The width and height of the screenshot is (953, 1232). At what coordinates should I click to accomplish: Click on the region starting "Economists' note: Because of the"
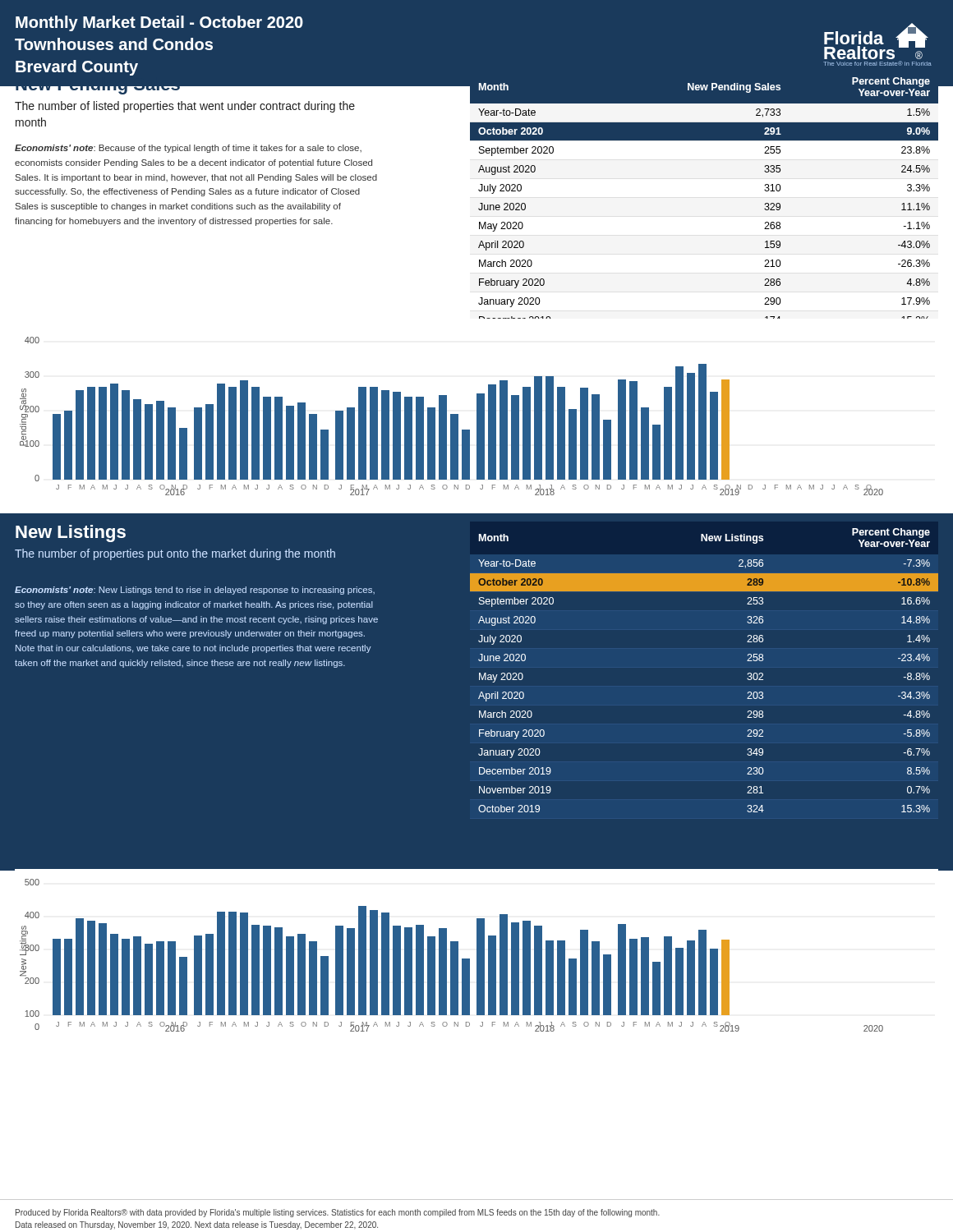coord(196,184)
